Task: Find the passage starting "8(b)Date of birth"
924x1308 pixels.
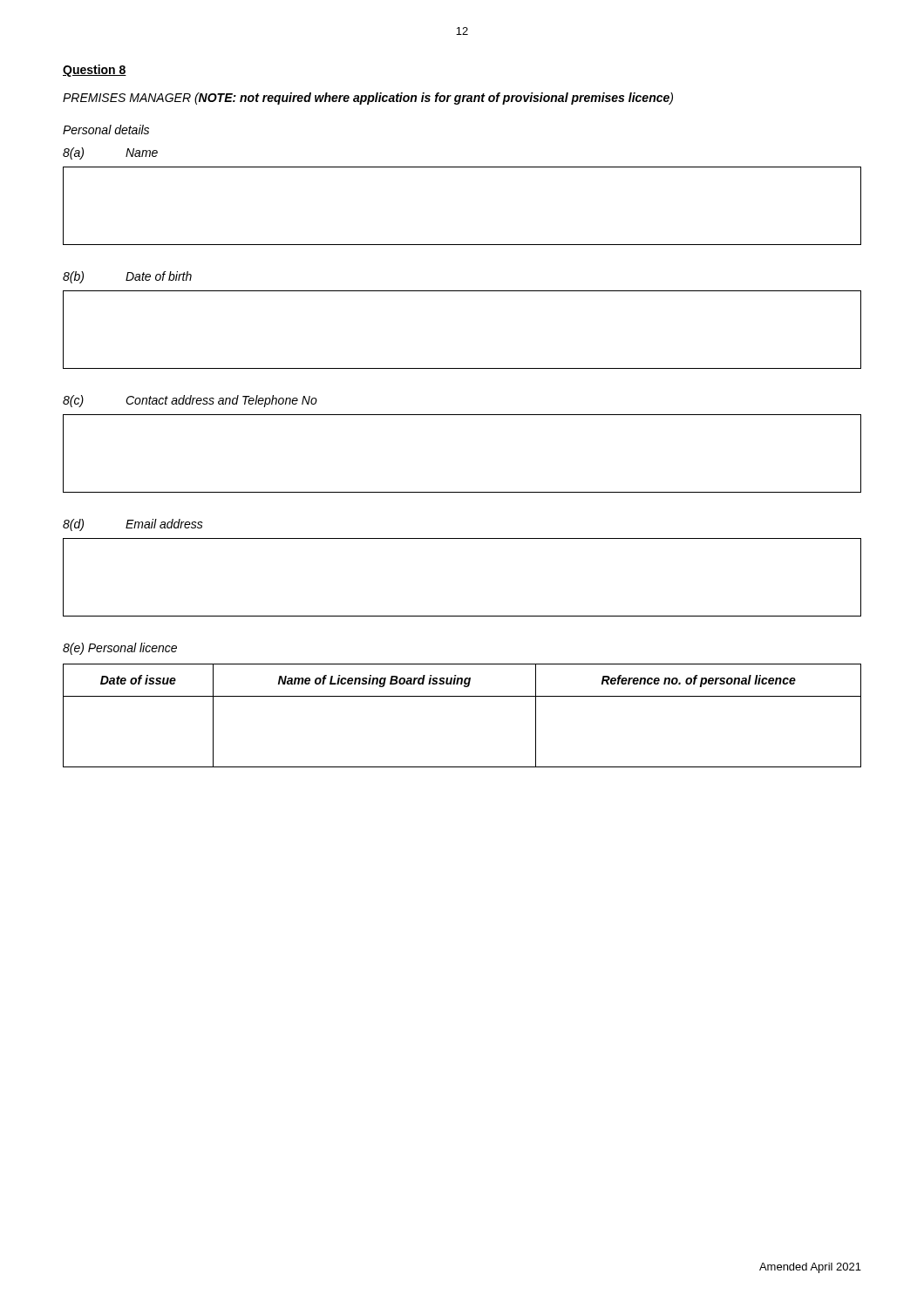Action: click(x=127, y=276)
